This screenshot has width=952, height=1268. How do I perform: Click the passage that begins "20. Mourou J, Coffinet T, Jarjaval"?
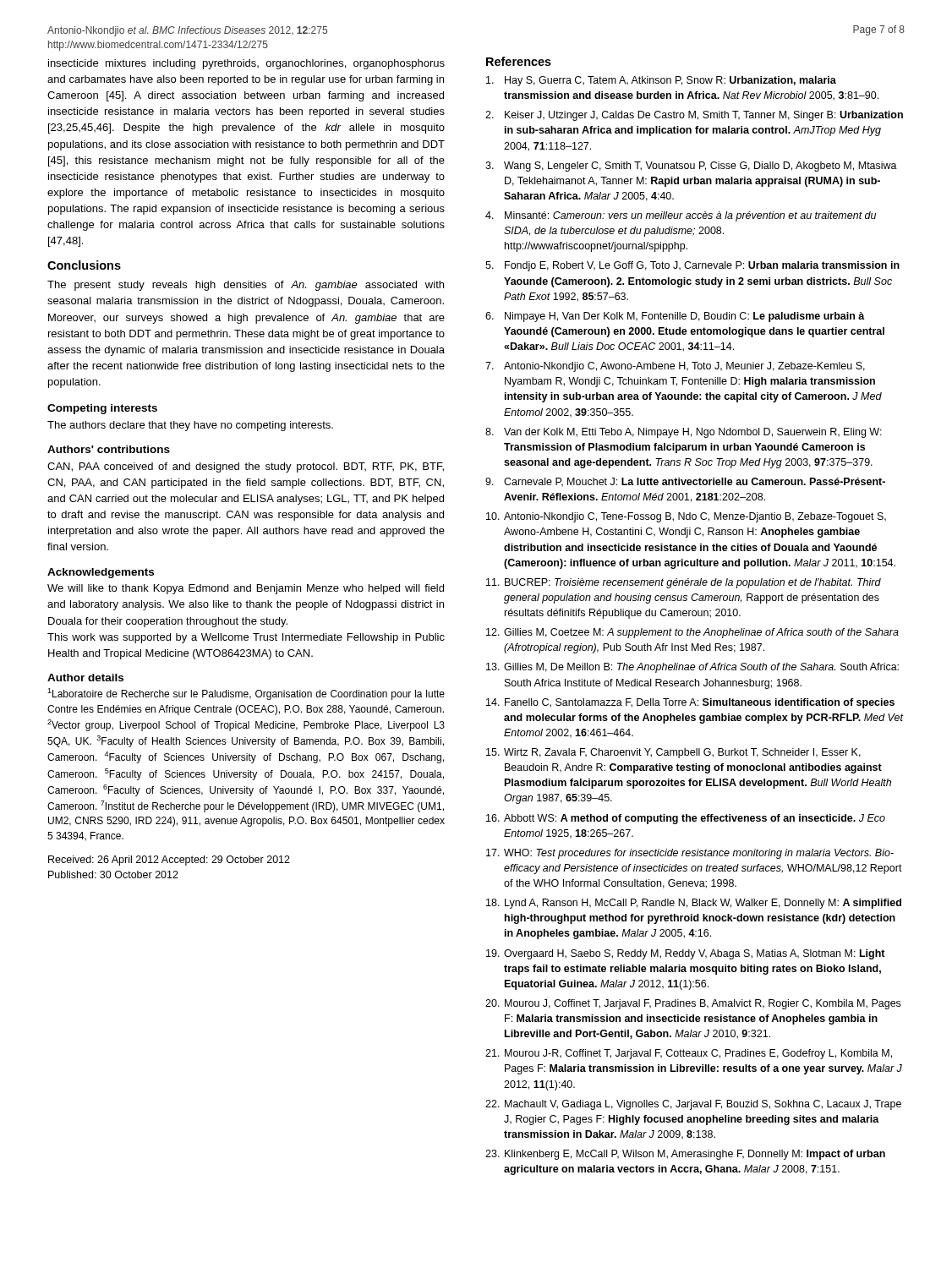[x=695, y=1019]
